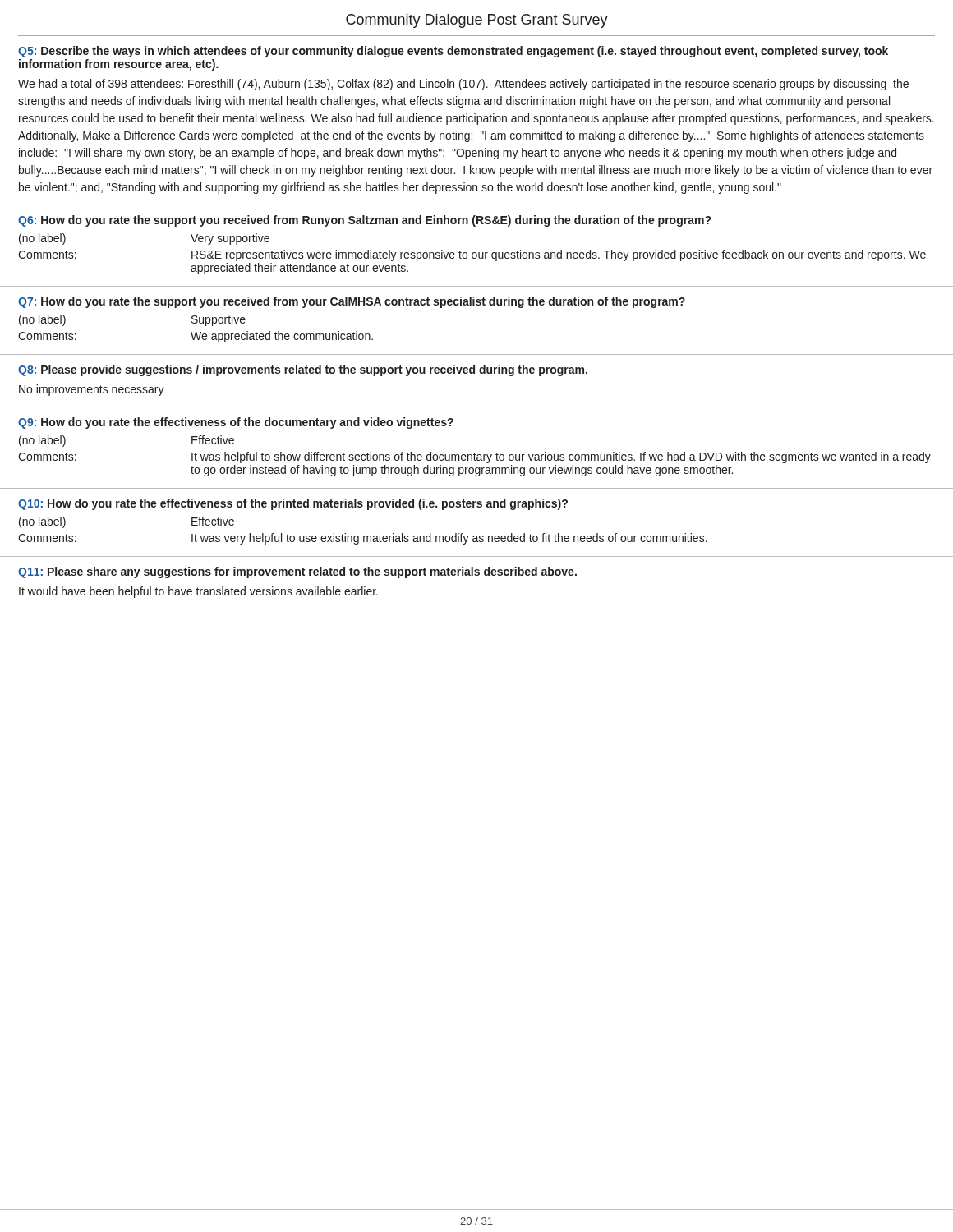Click on the element starting "We appreciated the communication."
953x1232 pixels.
[x=282, y=336]
